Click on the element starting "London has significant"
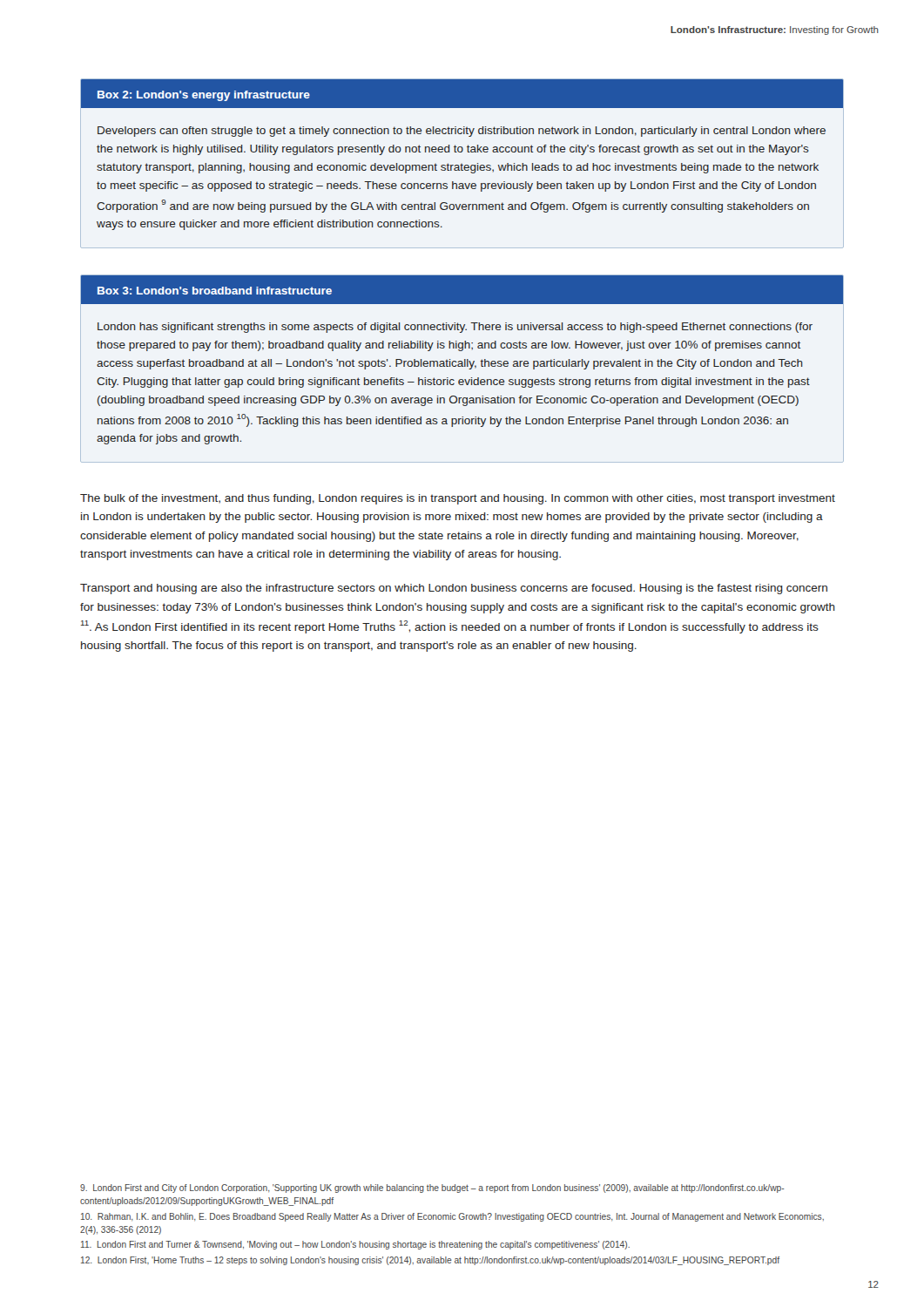This screenshot has width=924, height=1307. pyautogui.click(x=455, y=382)
